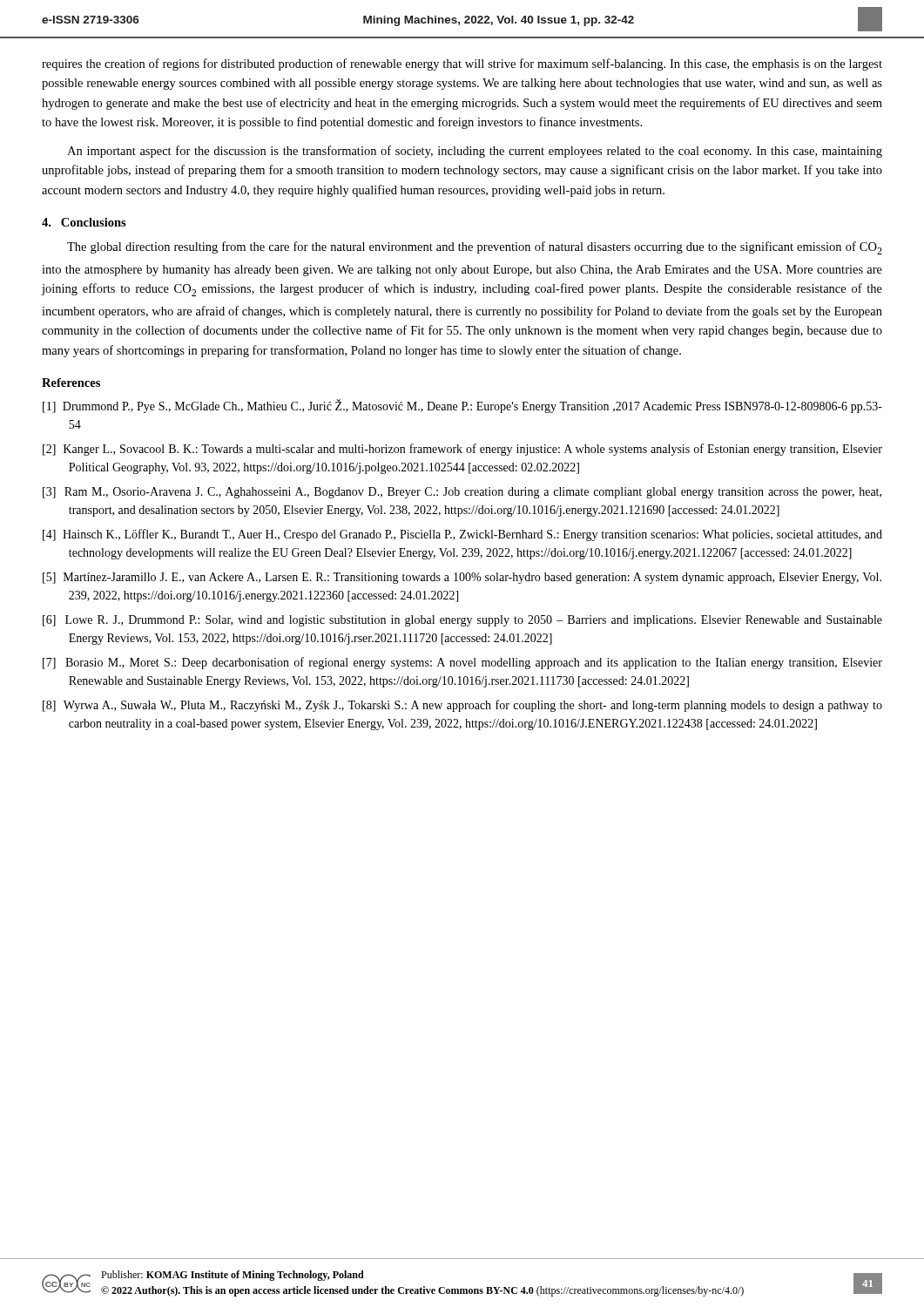Find the element starting "[1] Drummond P.,"
This screenshot has height=1307, width=924.
(462, 416)
